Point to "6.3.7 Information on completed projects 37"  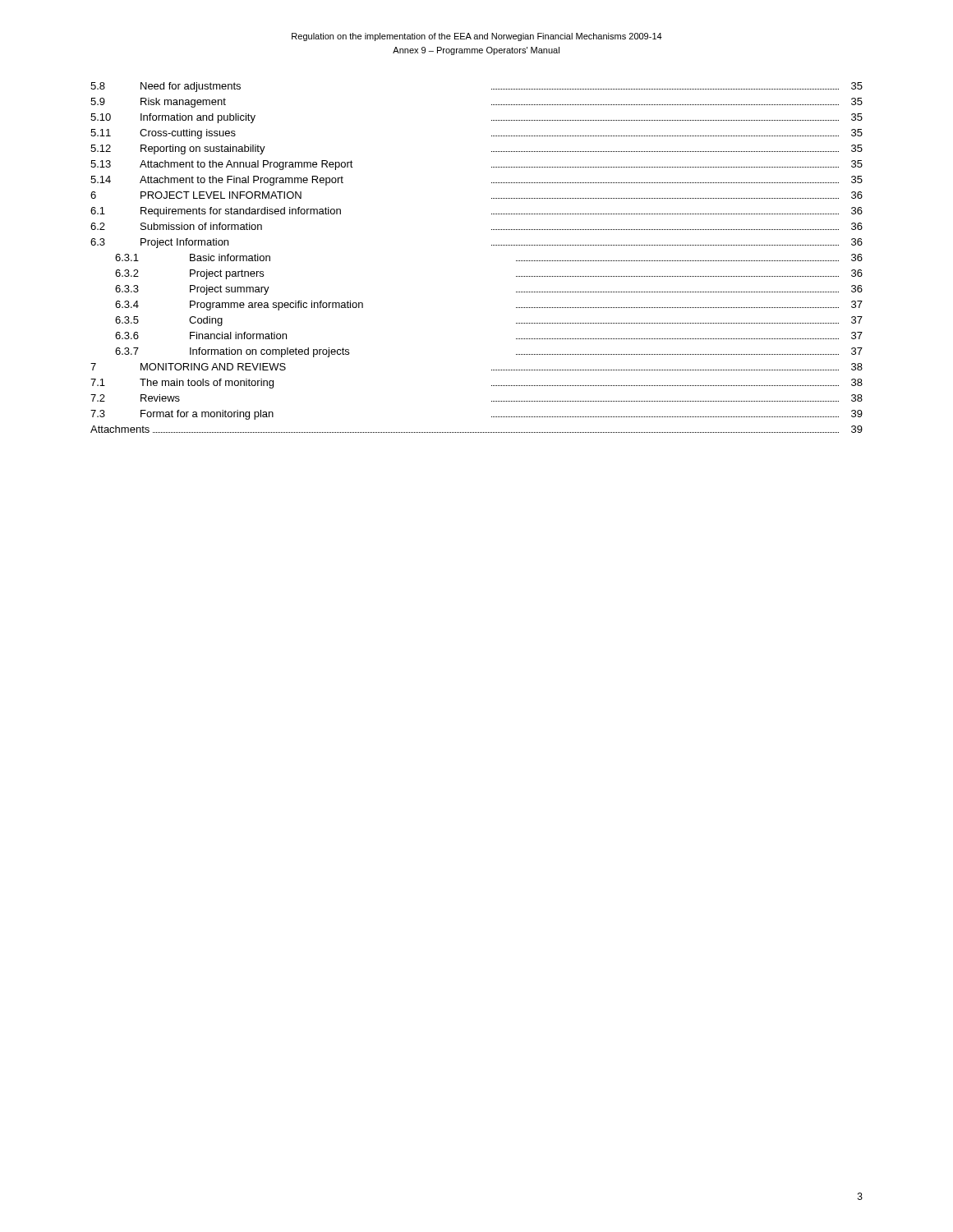click(x=128, y=352)
